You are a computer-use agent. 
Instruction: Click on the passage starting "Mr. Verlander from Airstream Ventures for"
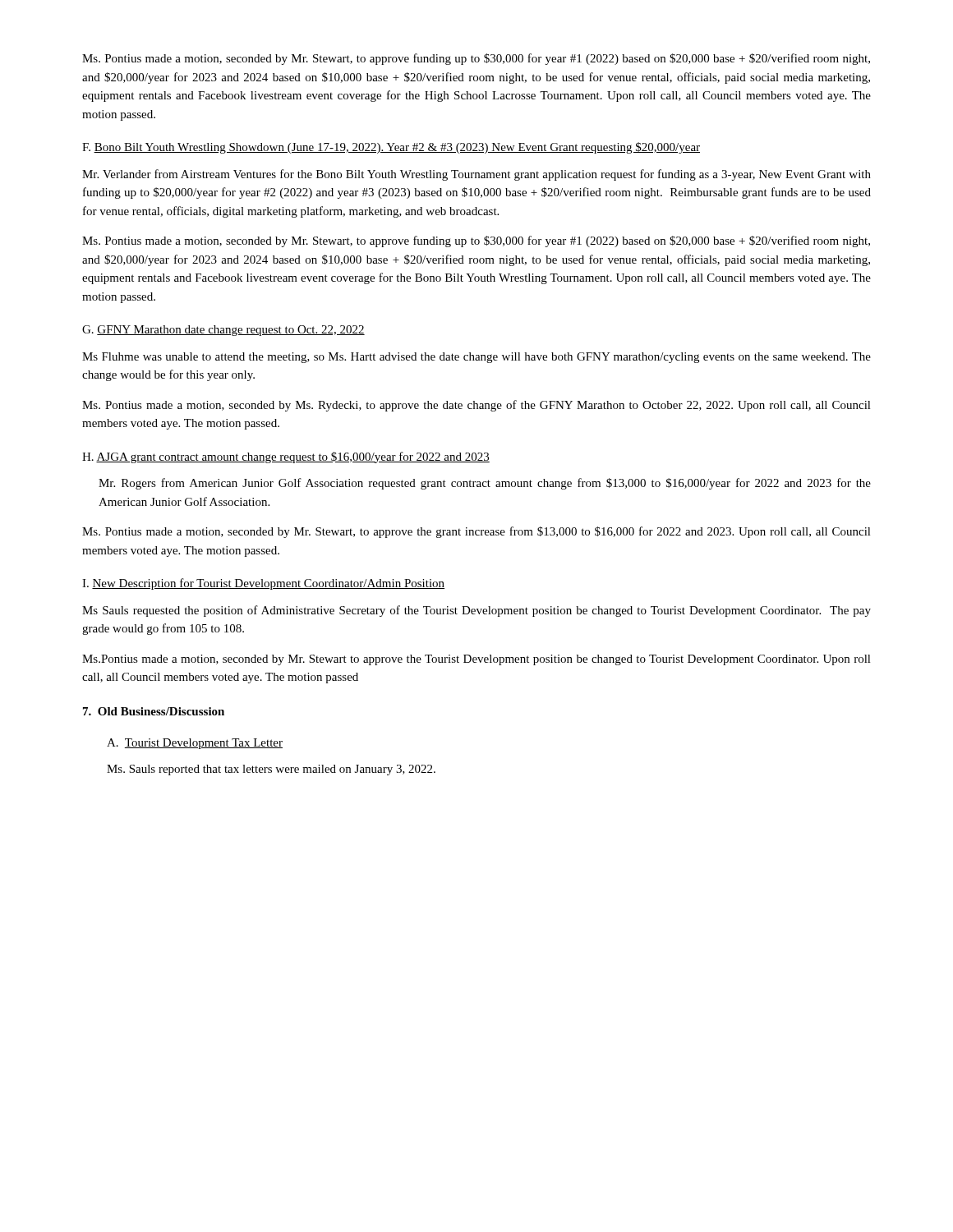click(476, 192)
